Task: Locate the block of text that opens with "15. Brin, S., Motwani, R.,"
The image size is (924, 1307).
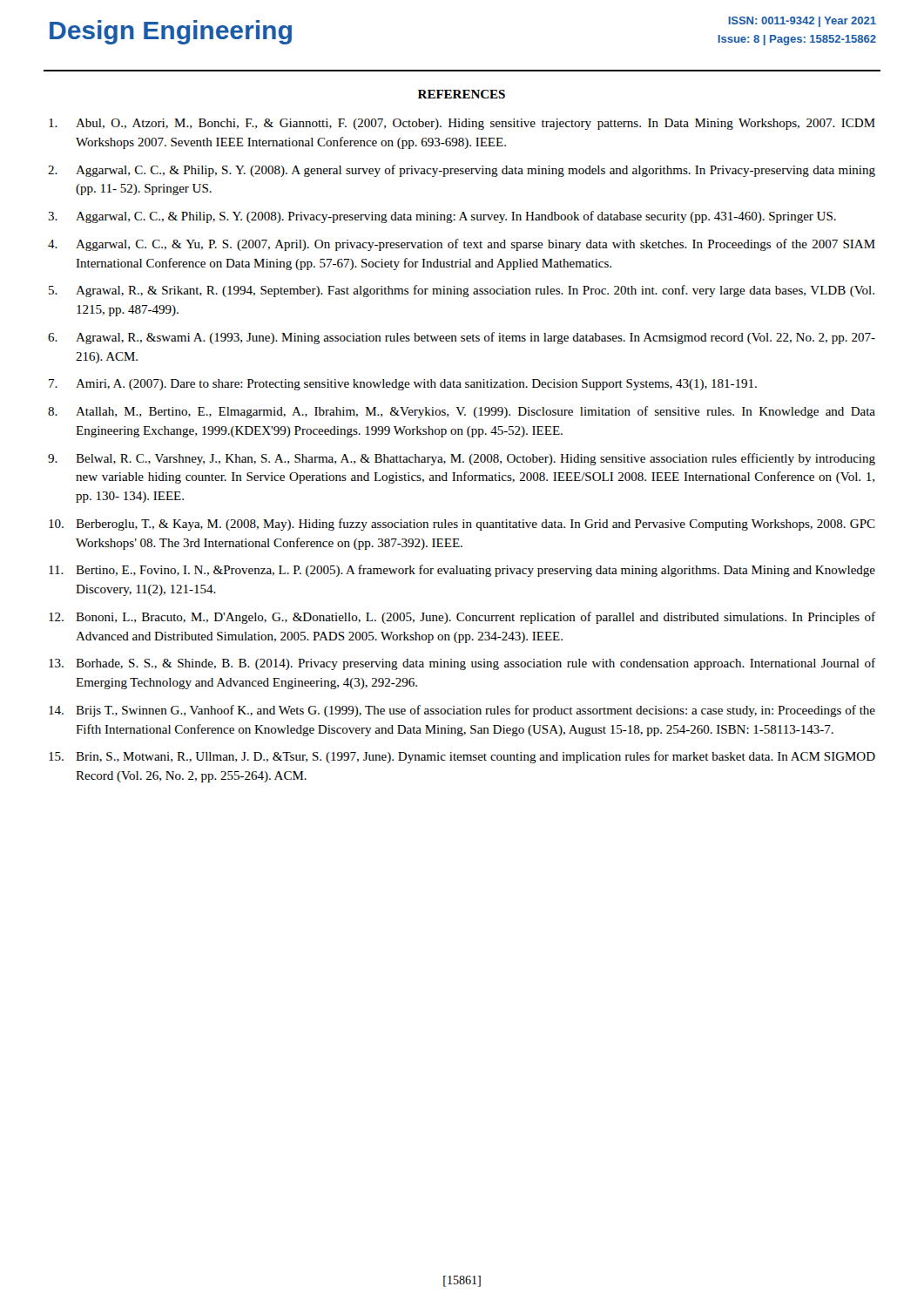Action: click(x=462, y=767)
